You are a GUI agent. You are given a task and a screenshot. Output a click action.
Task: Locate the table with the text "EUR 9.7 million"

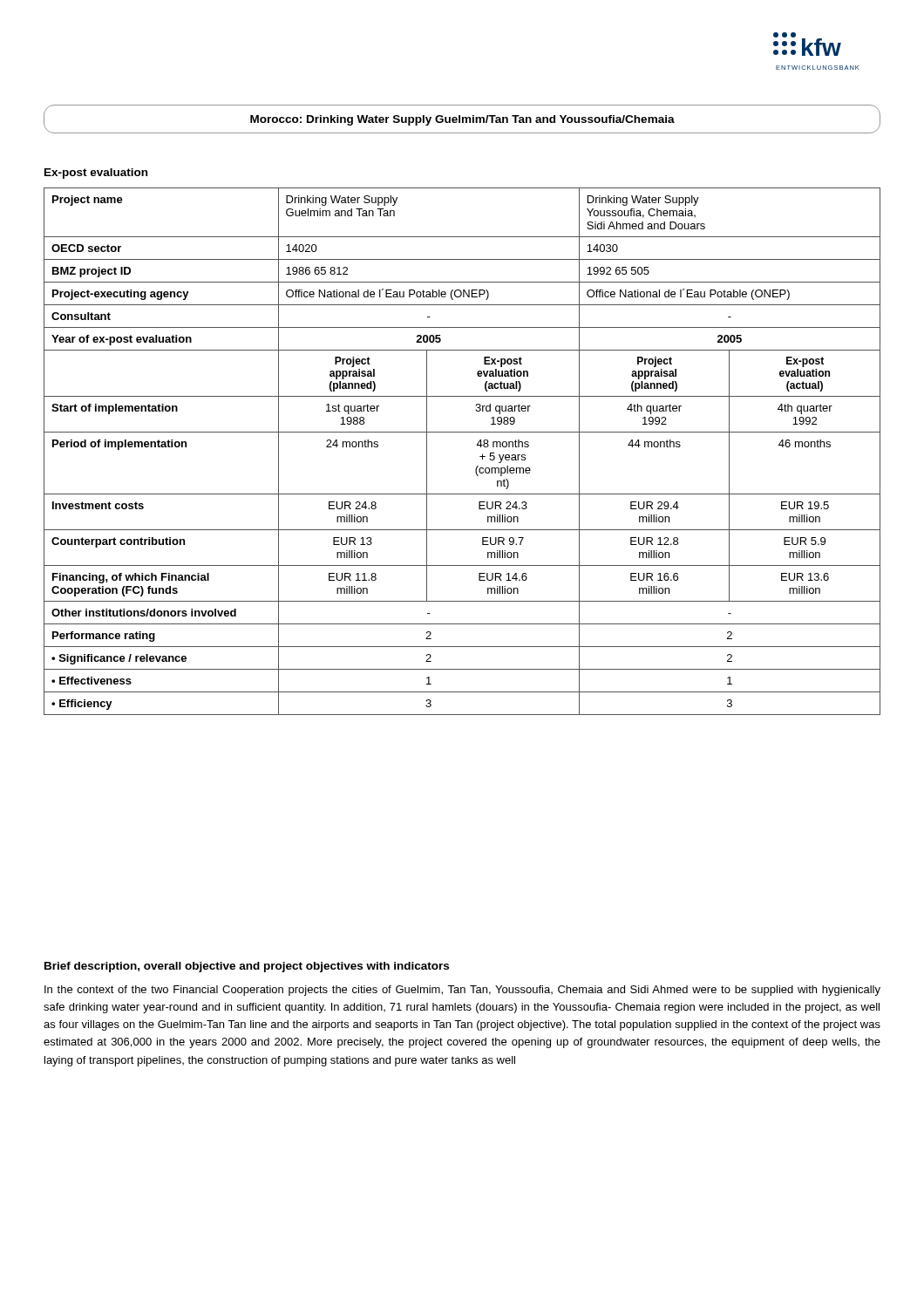click(462, 451)
